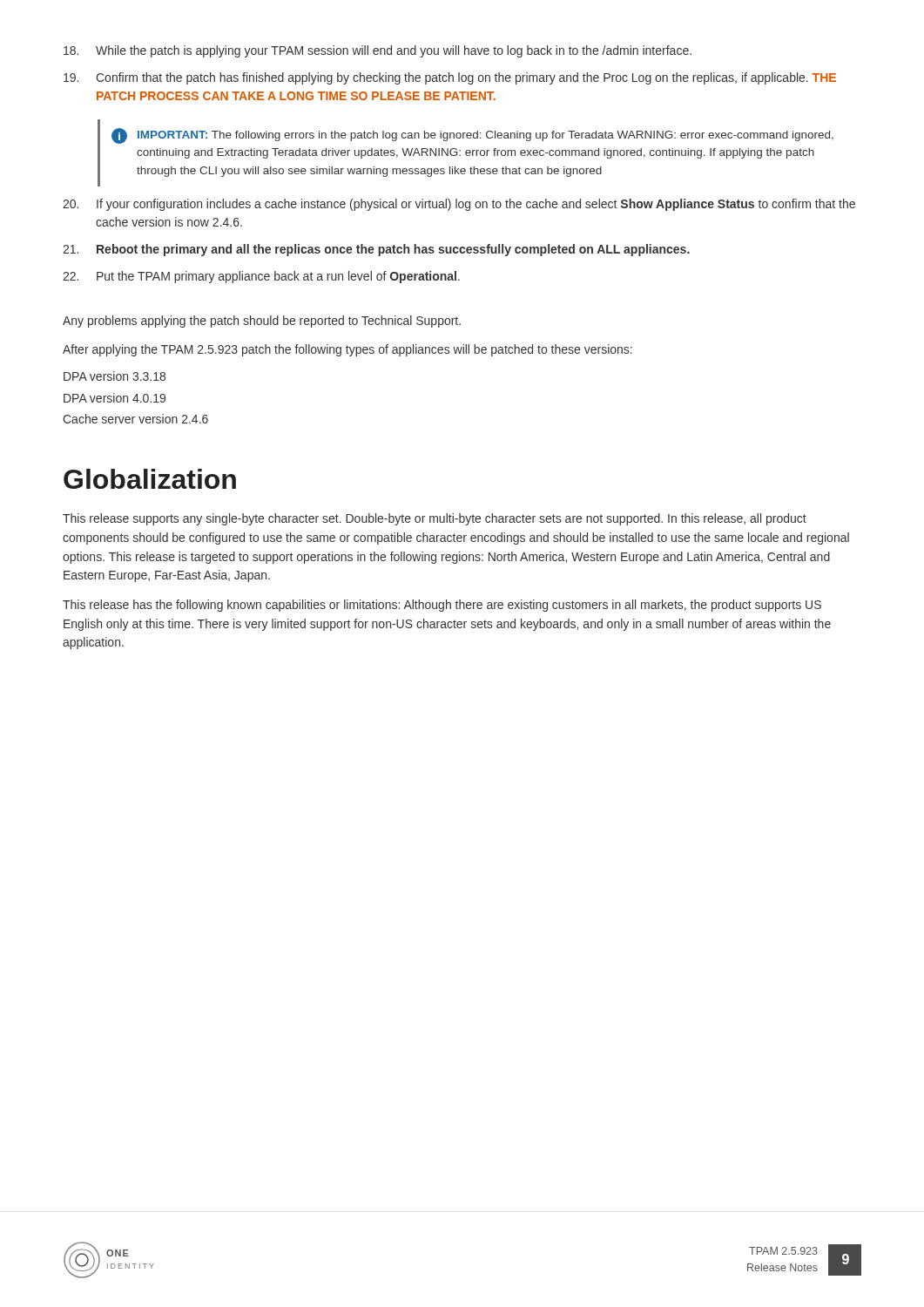Click on the element starting "After applying the TPAM 2.5.923 patch"
The width and height of the screenshot is (924, 1307).
(x=348, y=350)
